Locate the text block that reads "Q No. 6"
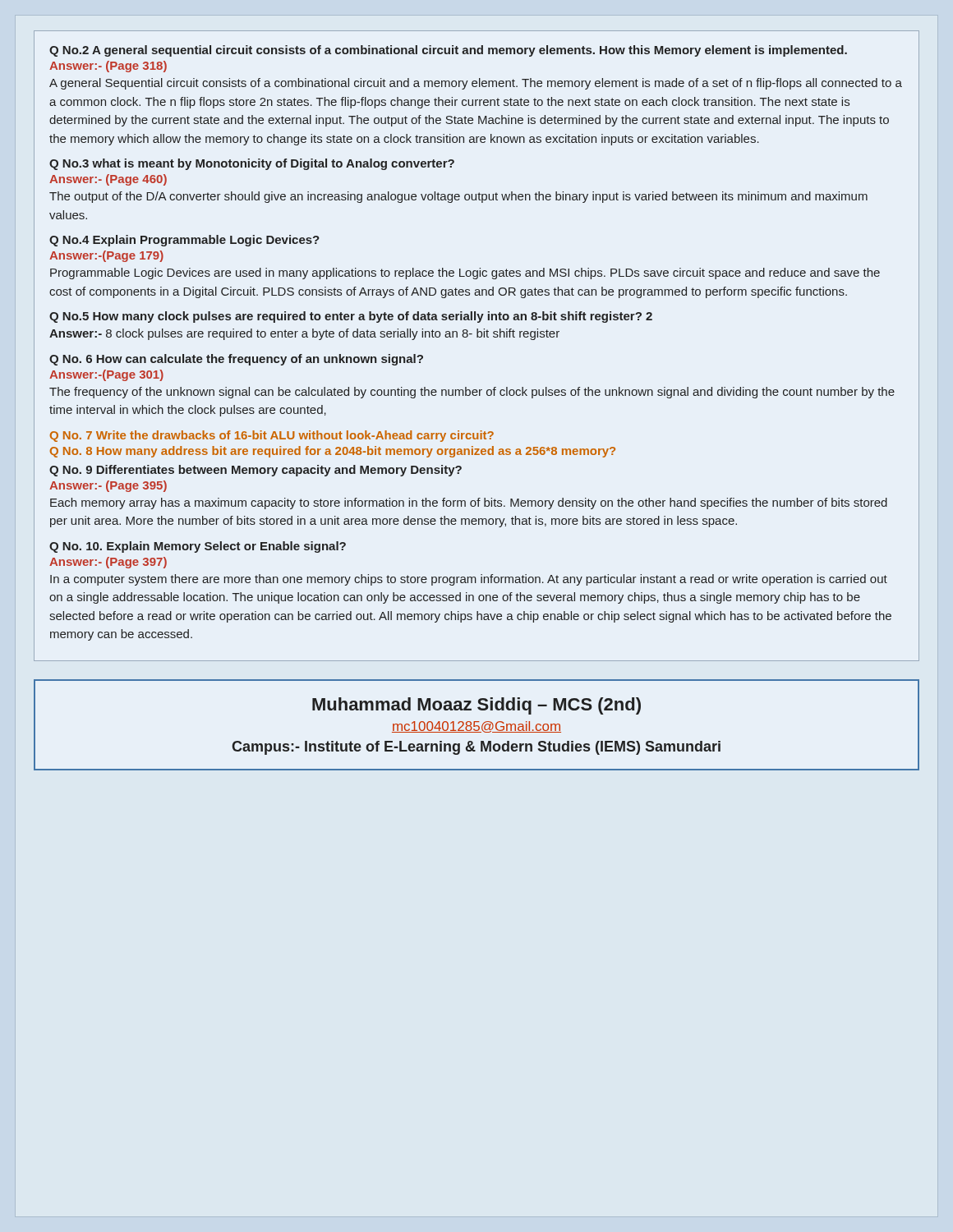 pos(476,385)
